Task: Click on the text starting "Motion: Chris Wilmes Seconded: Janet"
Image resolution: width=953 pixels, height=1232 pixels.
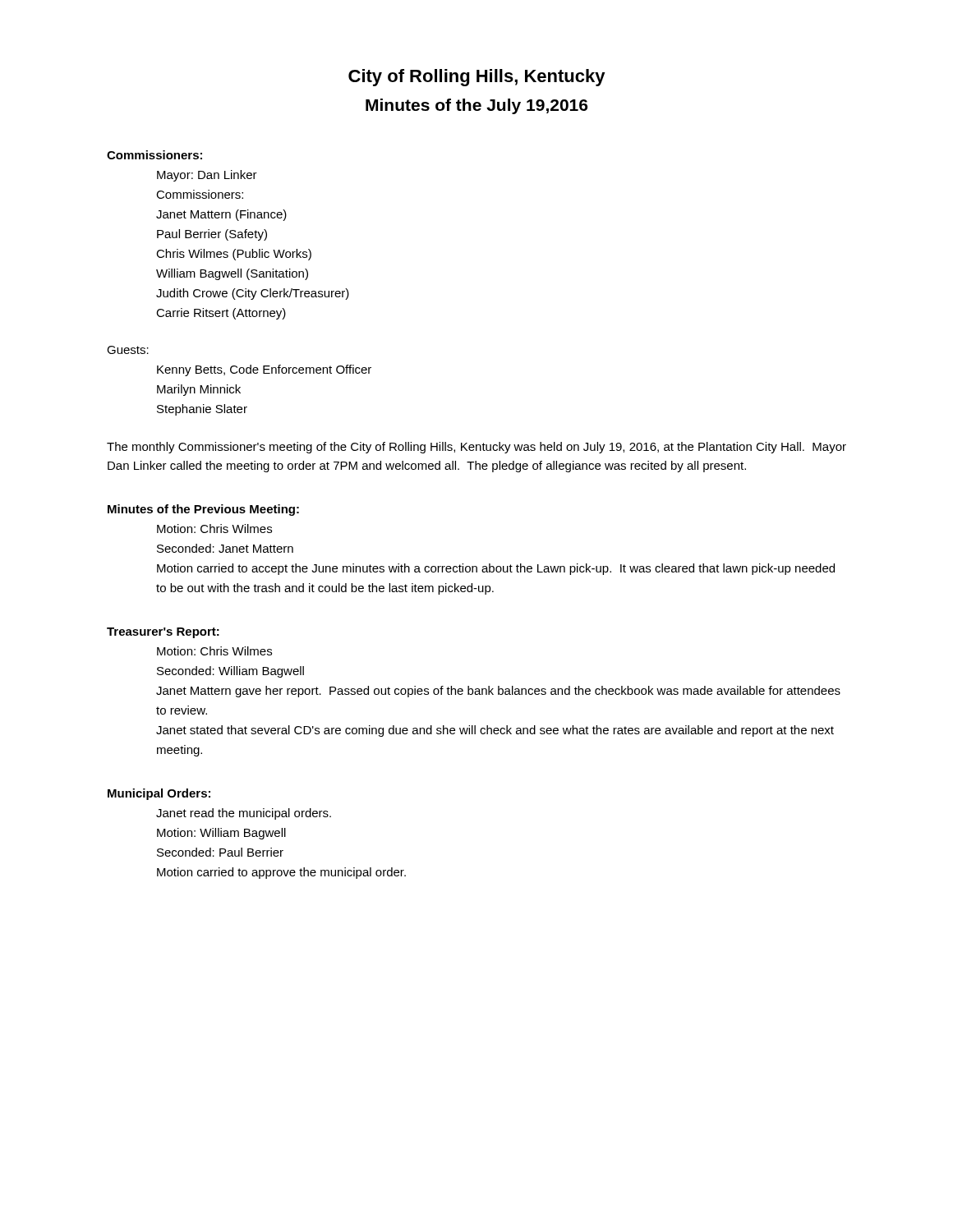Action: (496, 558)
